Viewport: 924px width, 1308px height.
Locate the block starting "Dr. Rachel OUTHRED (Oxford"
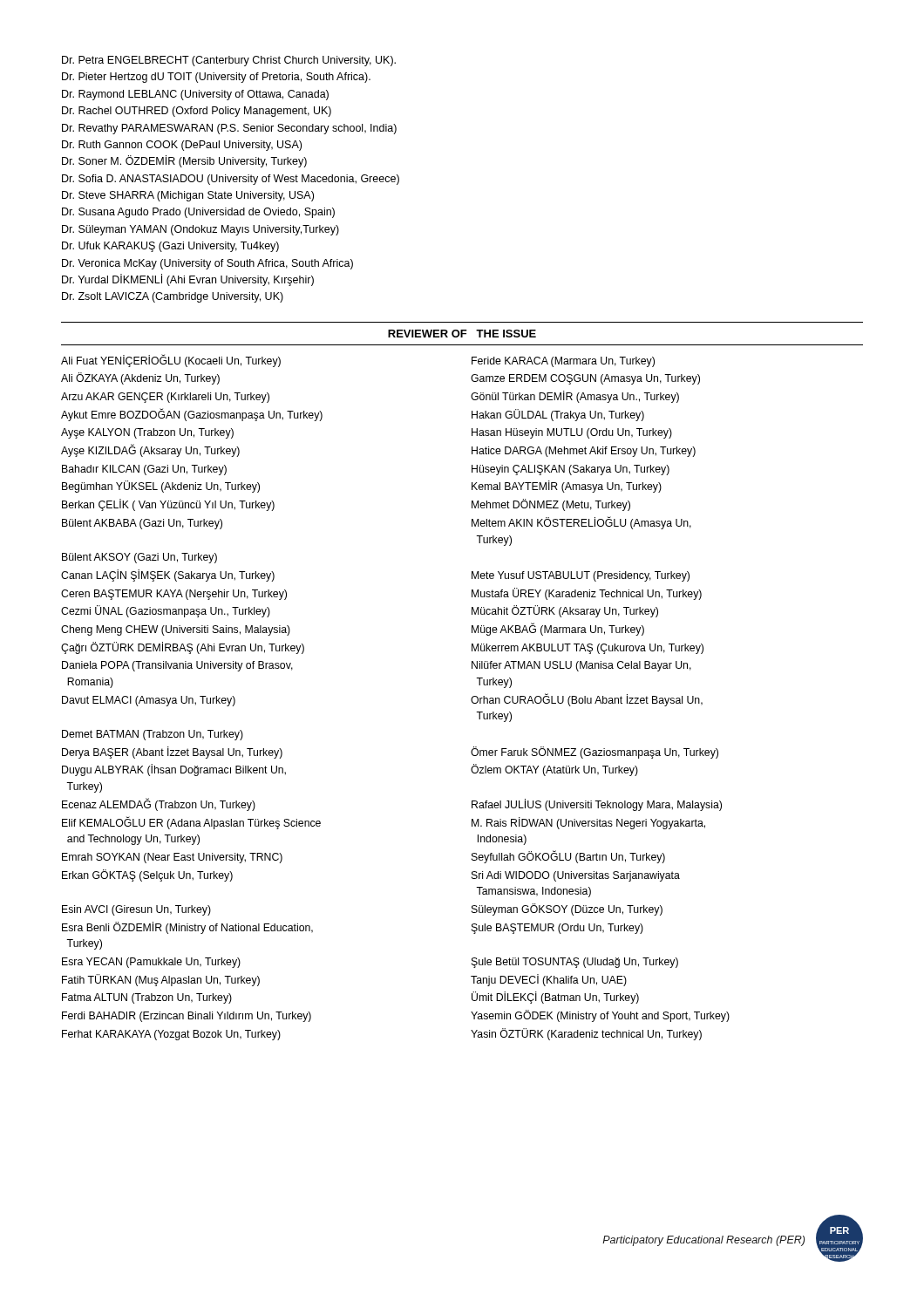[196, 111]
